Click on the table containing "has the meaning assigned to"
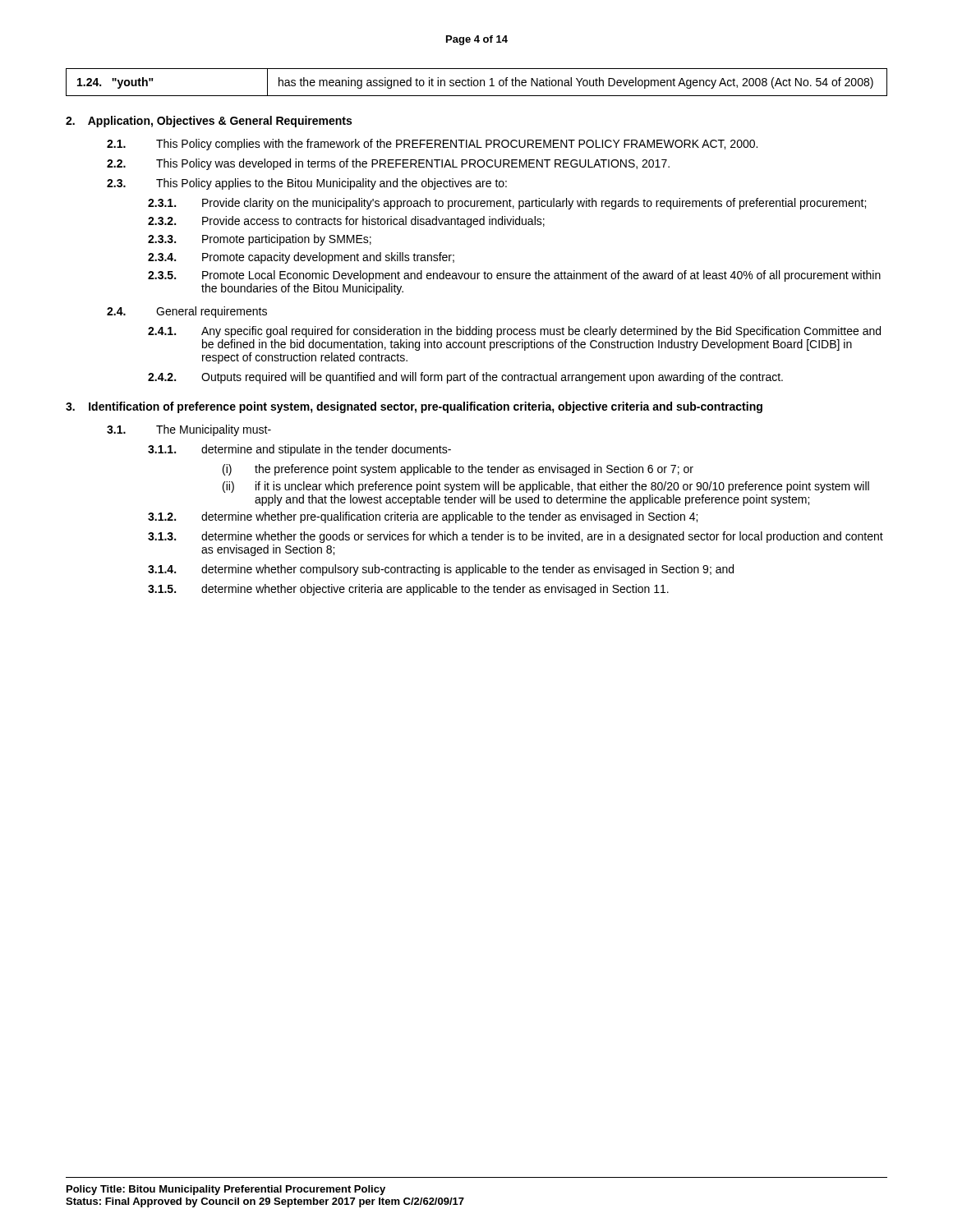 [476, 82]
